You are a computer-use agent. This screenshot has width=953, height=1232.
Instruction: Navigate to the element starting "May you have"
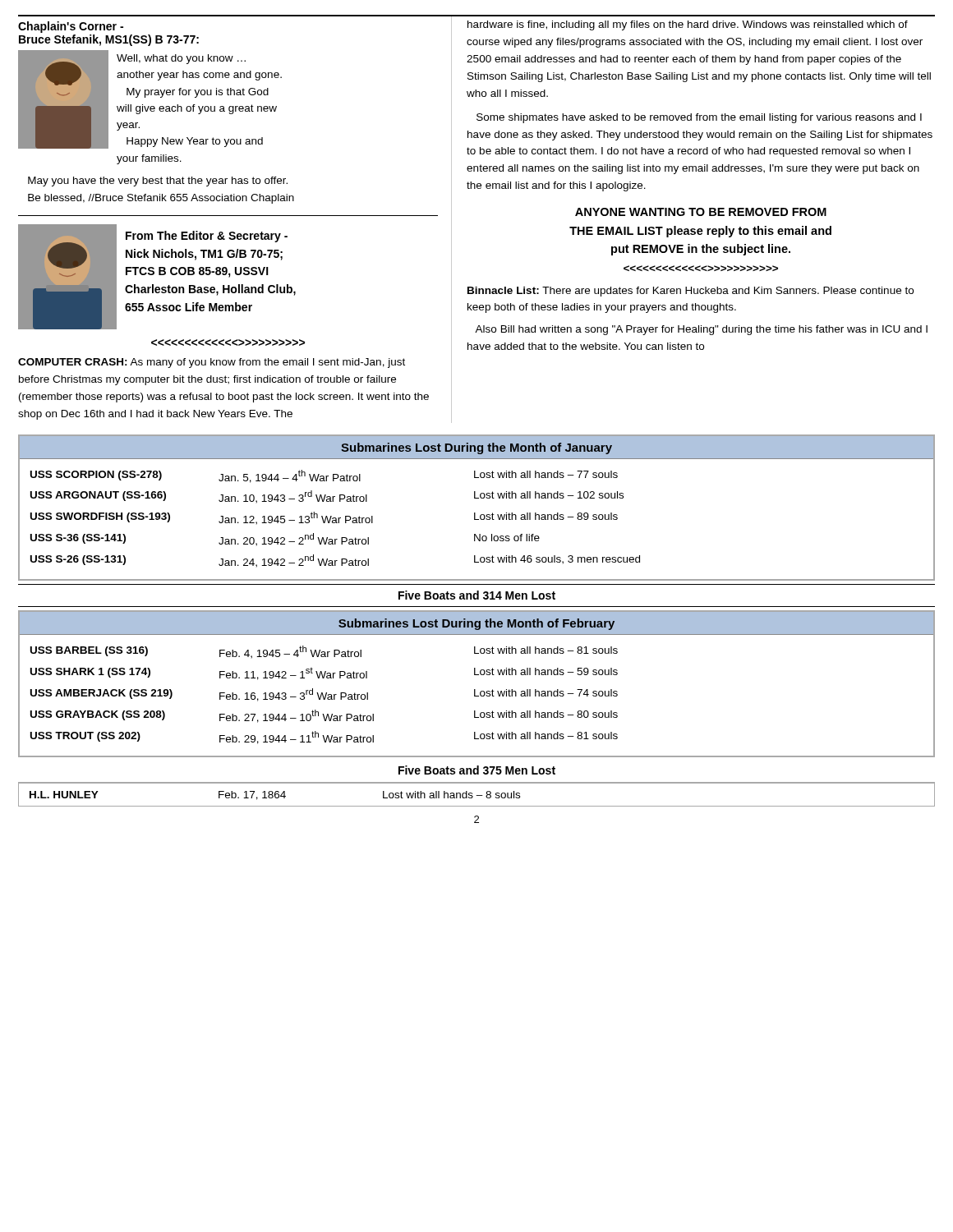(156, 189)
